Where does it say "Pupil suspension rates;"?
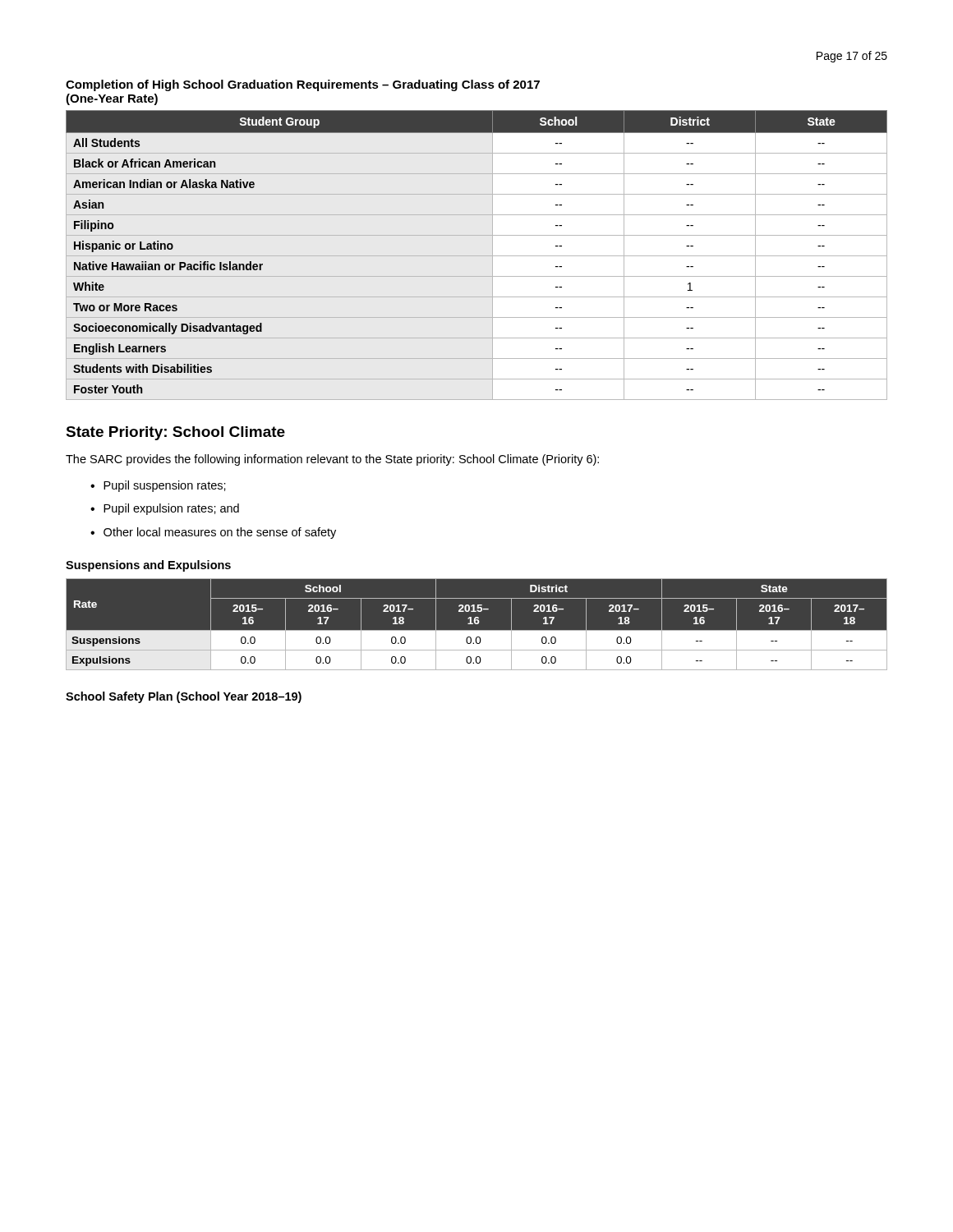 [165, 485]
